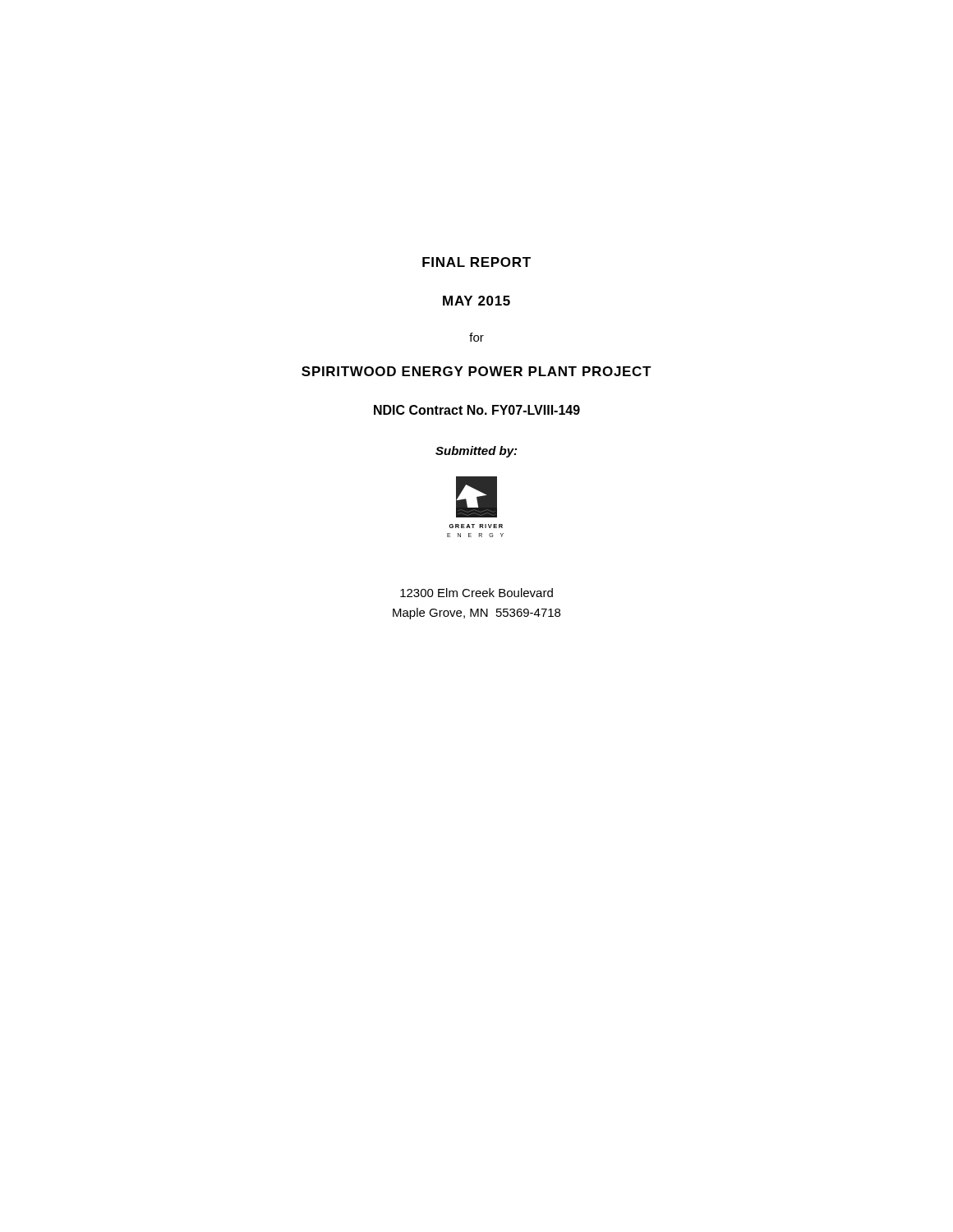This screenshot has height=1232, width=953.
Task: Point to "FINAL REPORT"
Action: point(476,262)
